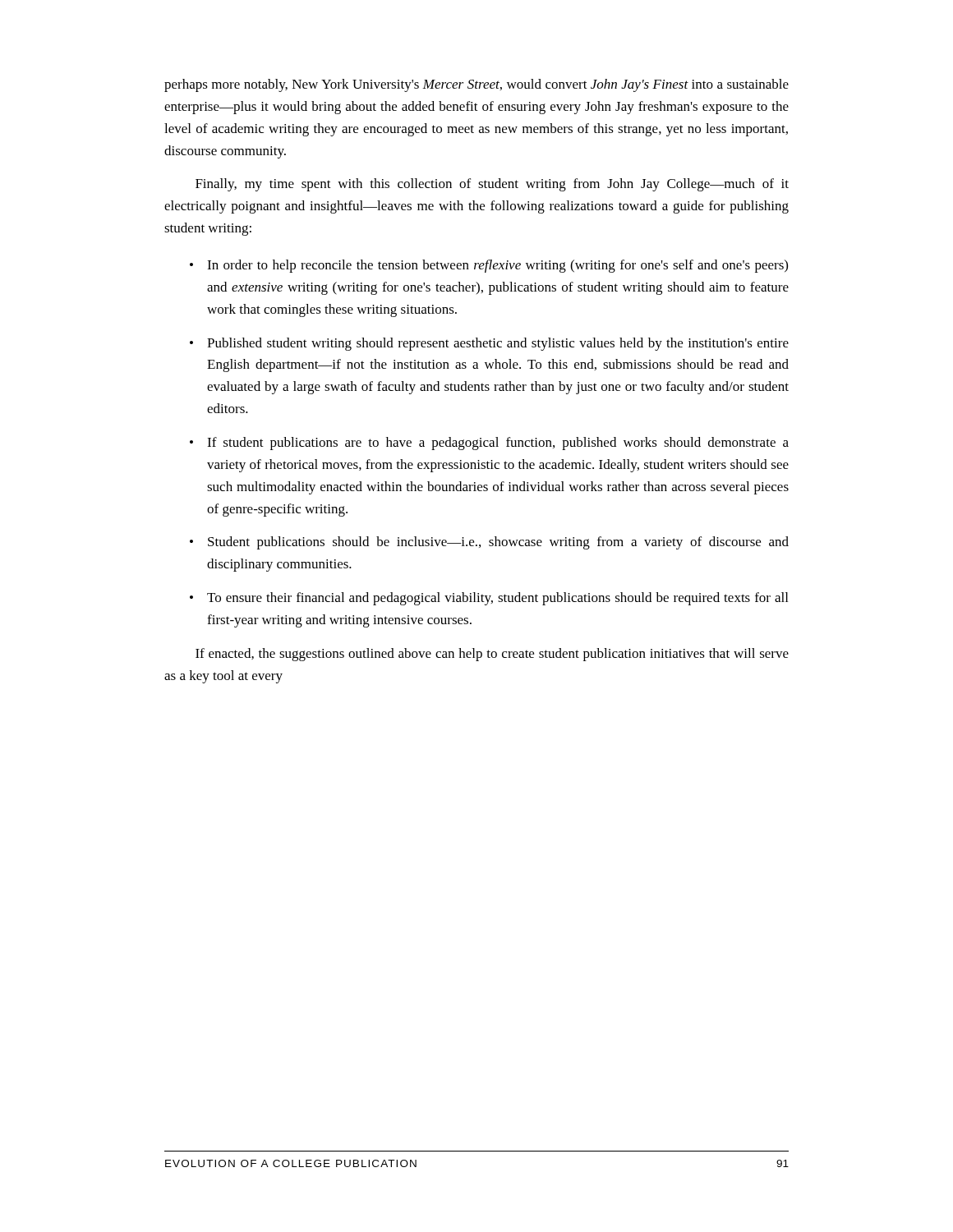Navigate to the element starting "Finally, my time spent with this"

pos(476,206)
